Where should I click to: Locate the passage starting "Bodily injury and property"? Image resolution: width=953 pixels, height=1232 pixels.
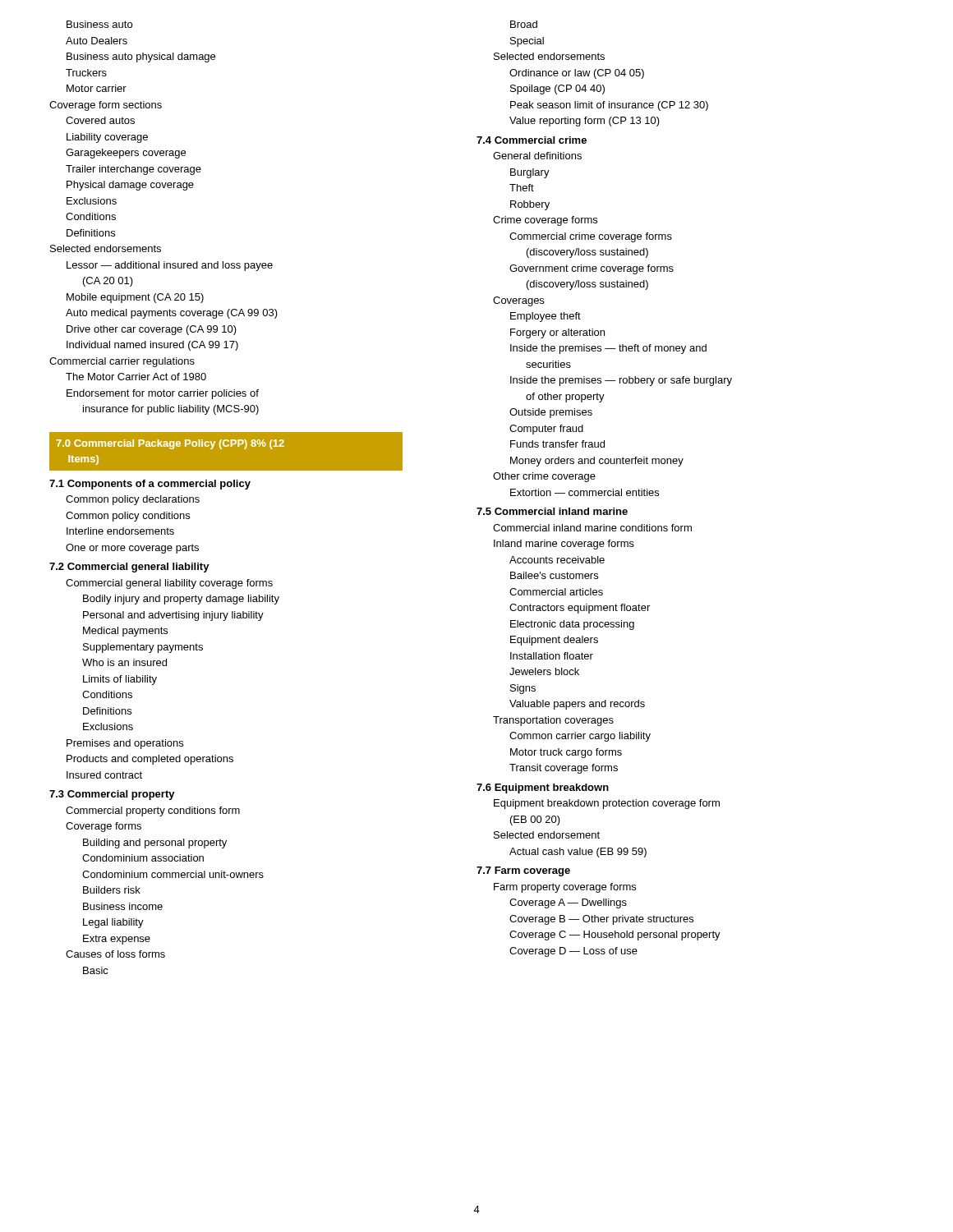[181, 598]
